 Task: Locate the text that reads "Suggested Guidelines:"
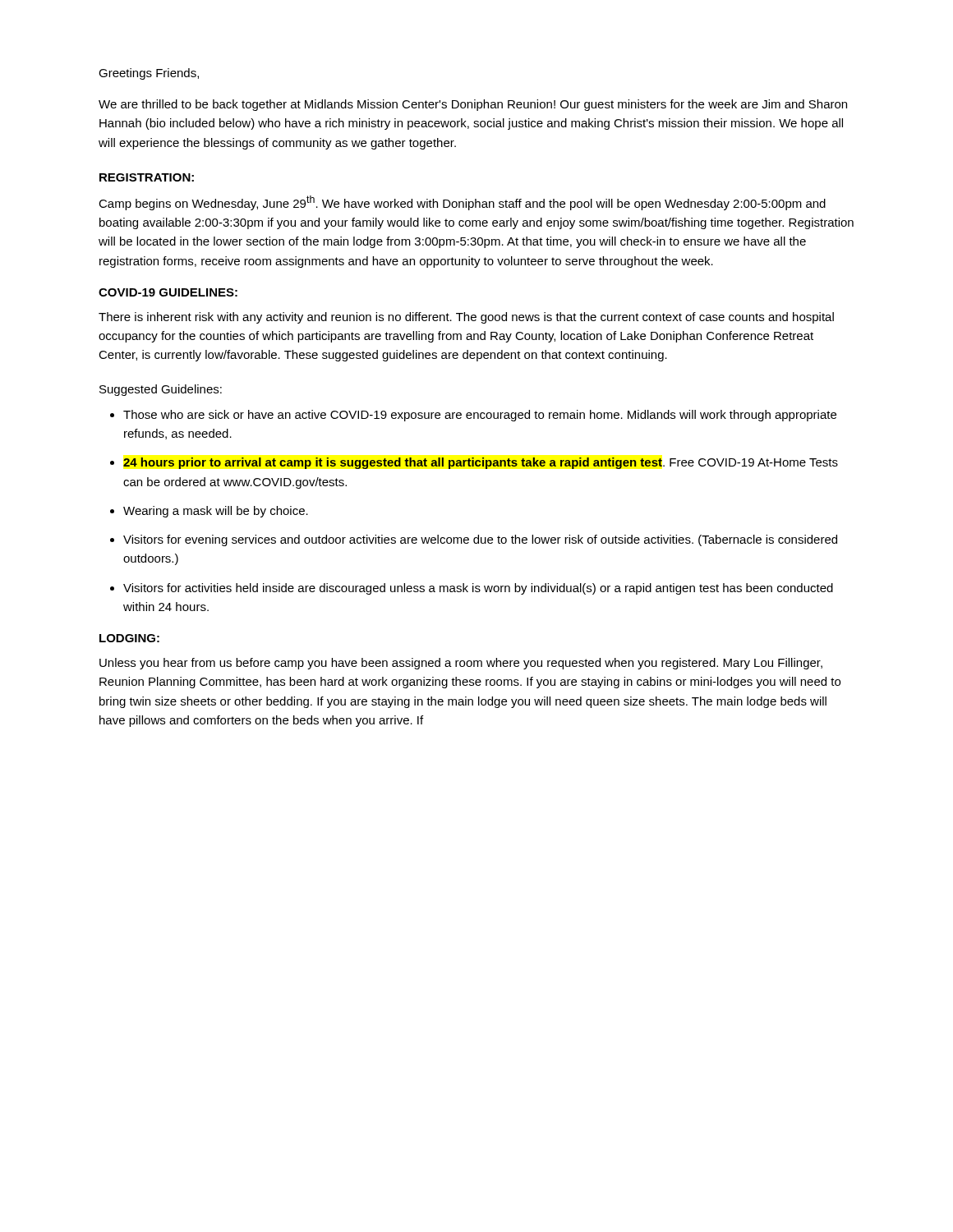(161, 389)
